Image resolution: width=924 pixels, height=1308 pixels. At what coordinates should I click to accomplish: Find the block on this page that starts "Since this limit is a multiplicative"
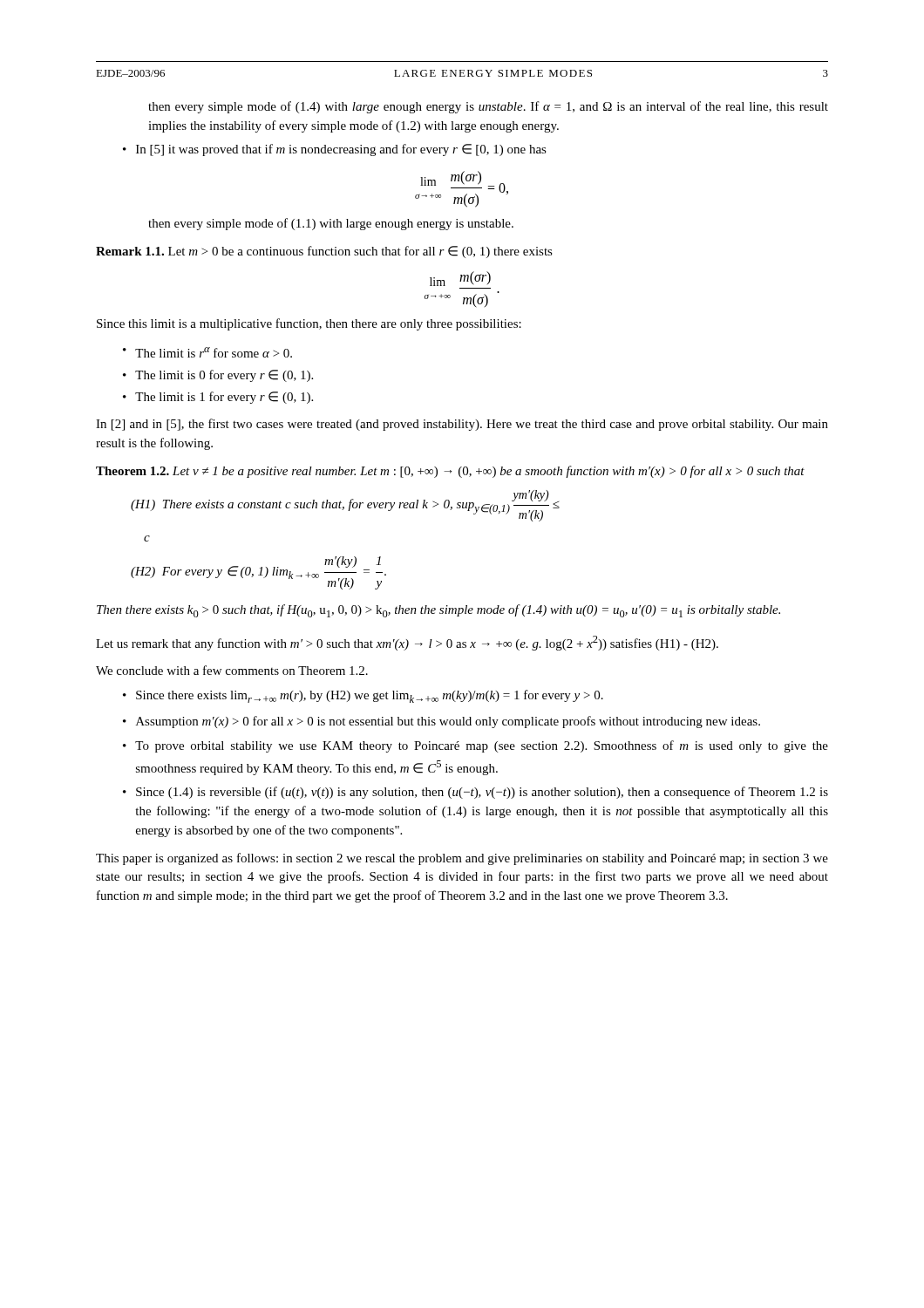(x=309, y=324)
